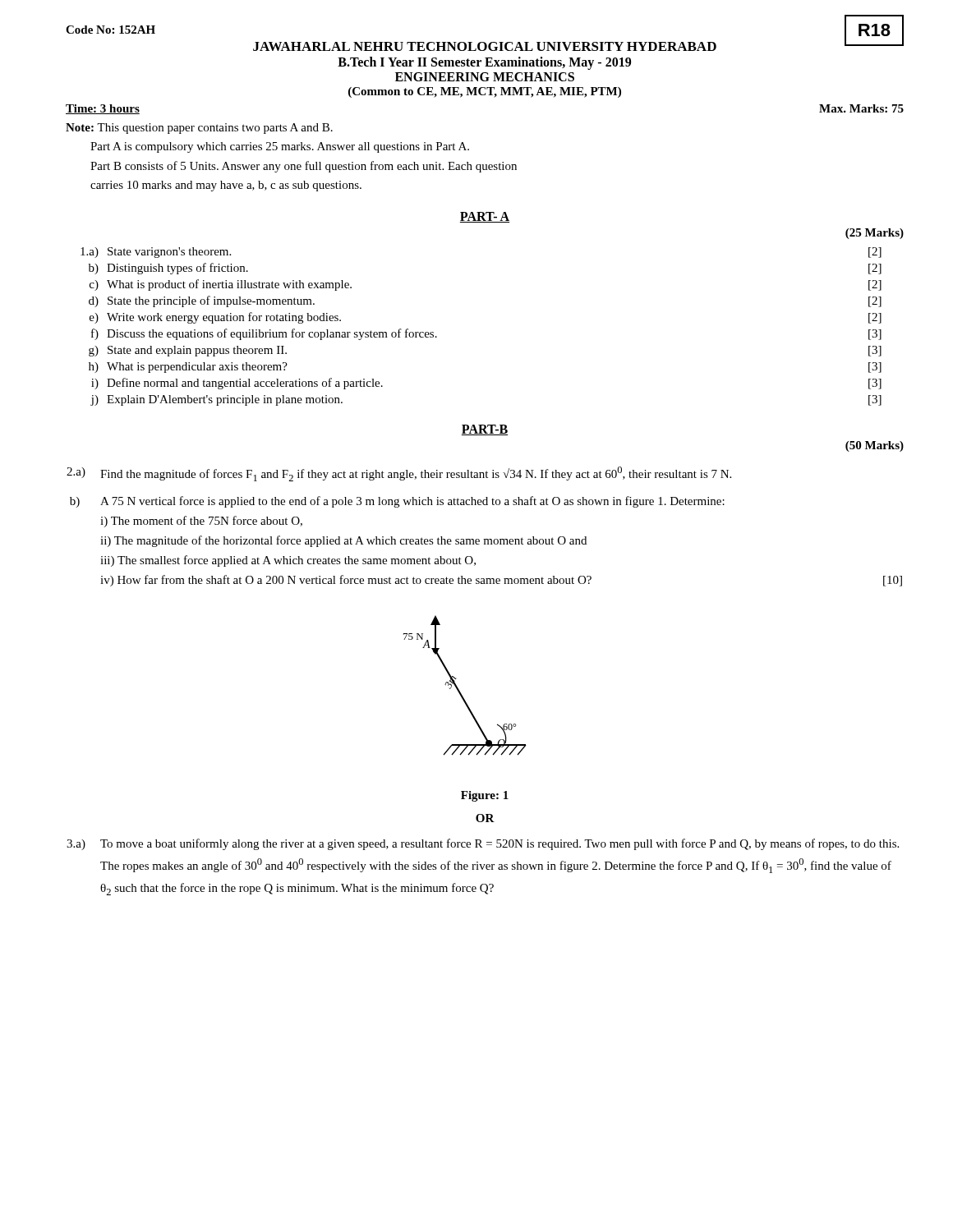Locate the list item that reads "c) What is product of inertia"
The width and height of the screenshot is (953, 1232).
tap(221, 284)
